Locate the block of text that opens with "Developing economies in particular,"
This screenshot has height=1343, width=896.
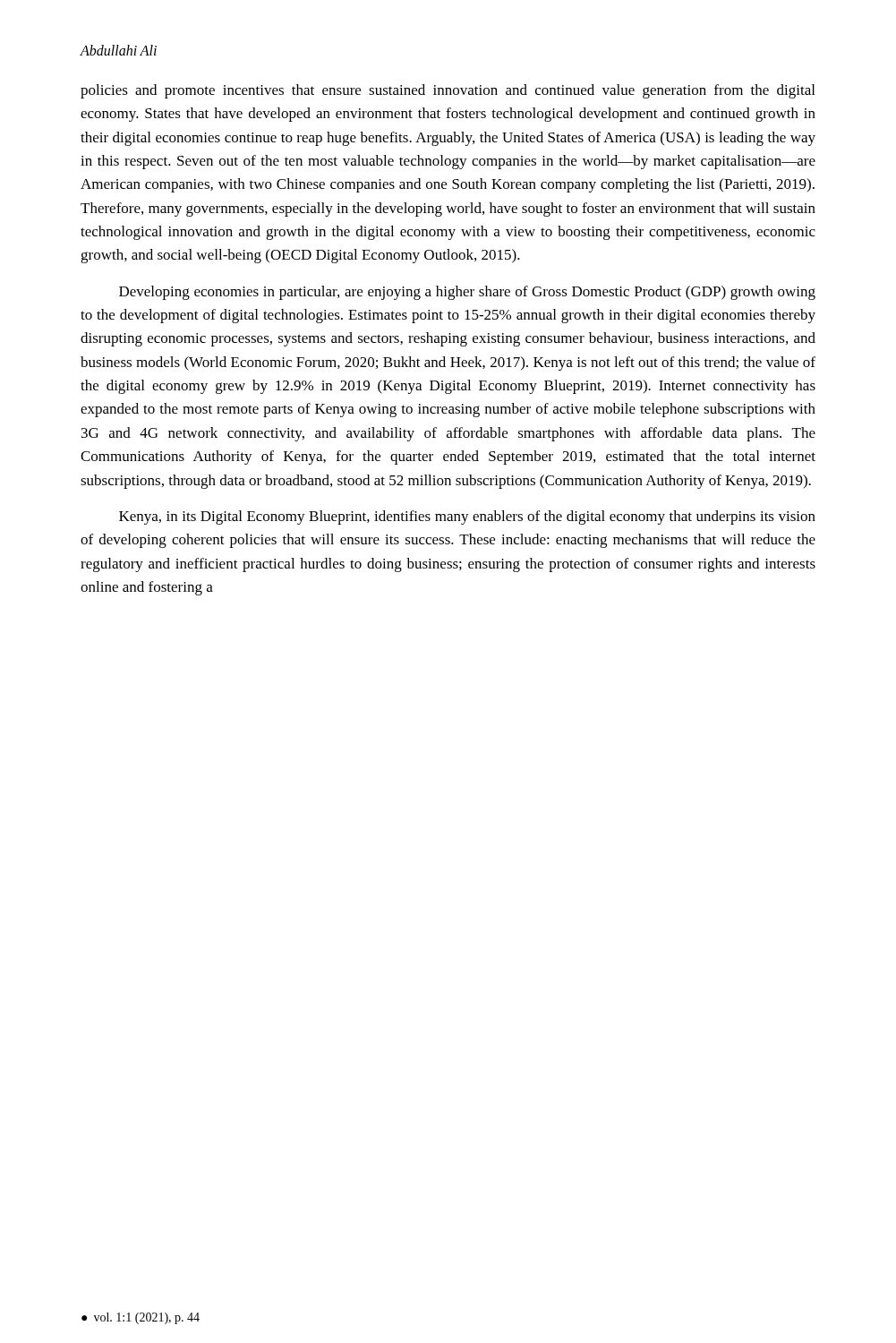coord(448,386)
